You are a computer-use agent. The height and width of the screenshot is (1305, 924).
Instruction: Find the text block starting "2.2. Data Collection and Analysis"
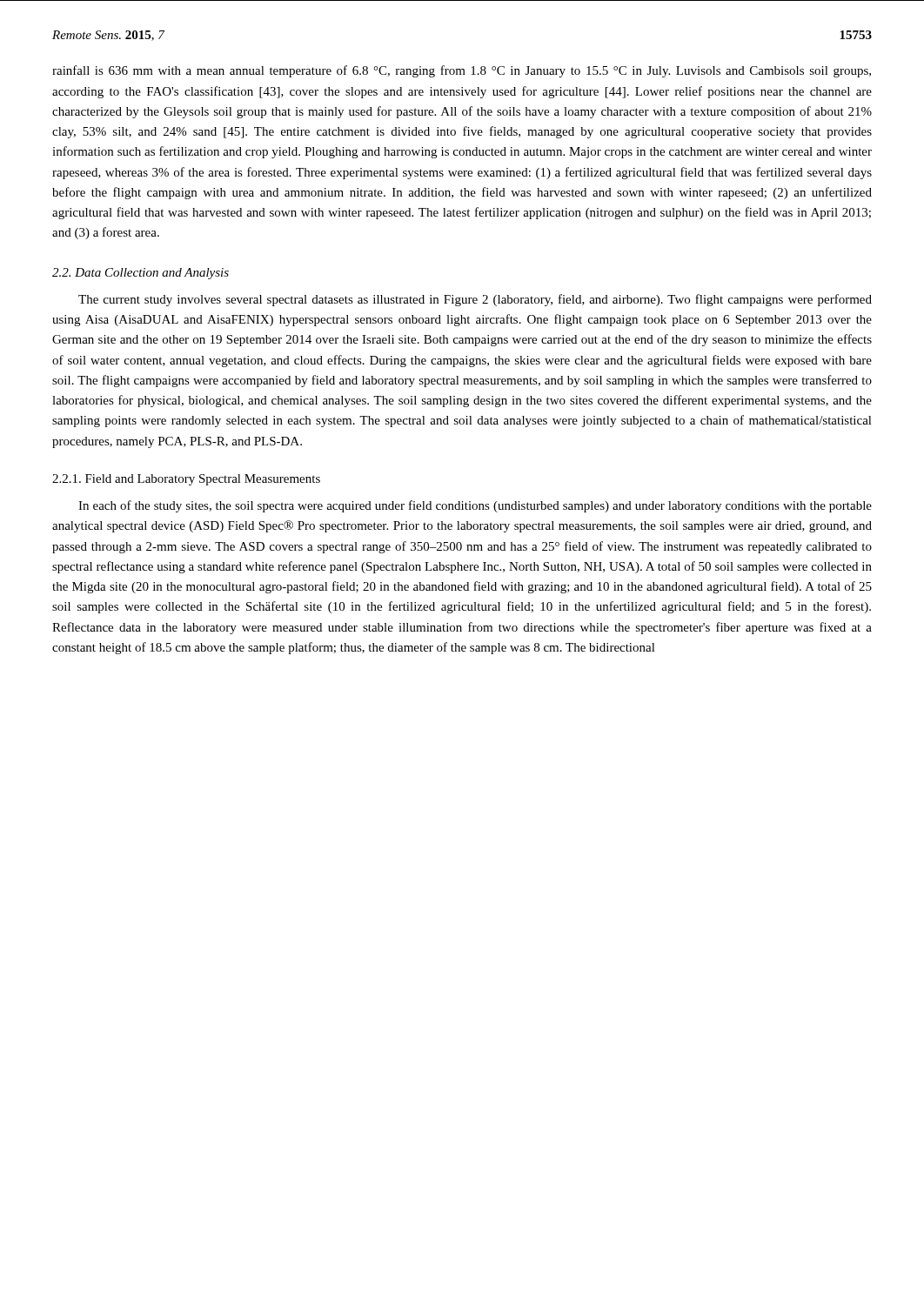click(141, 274)
